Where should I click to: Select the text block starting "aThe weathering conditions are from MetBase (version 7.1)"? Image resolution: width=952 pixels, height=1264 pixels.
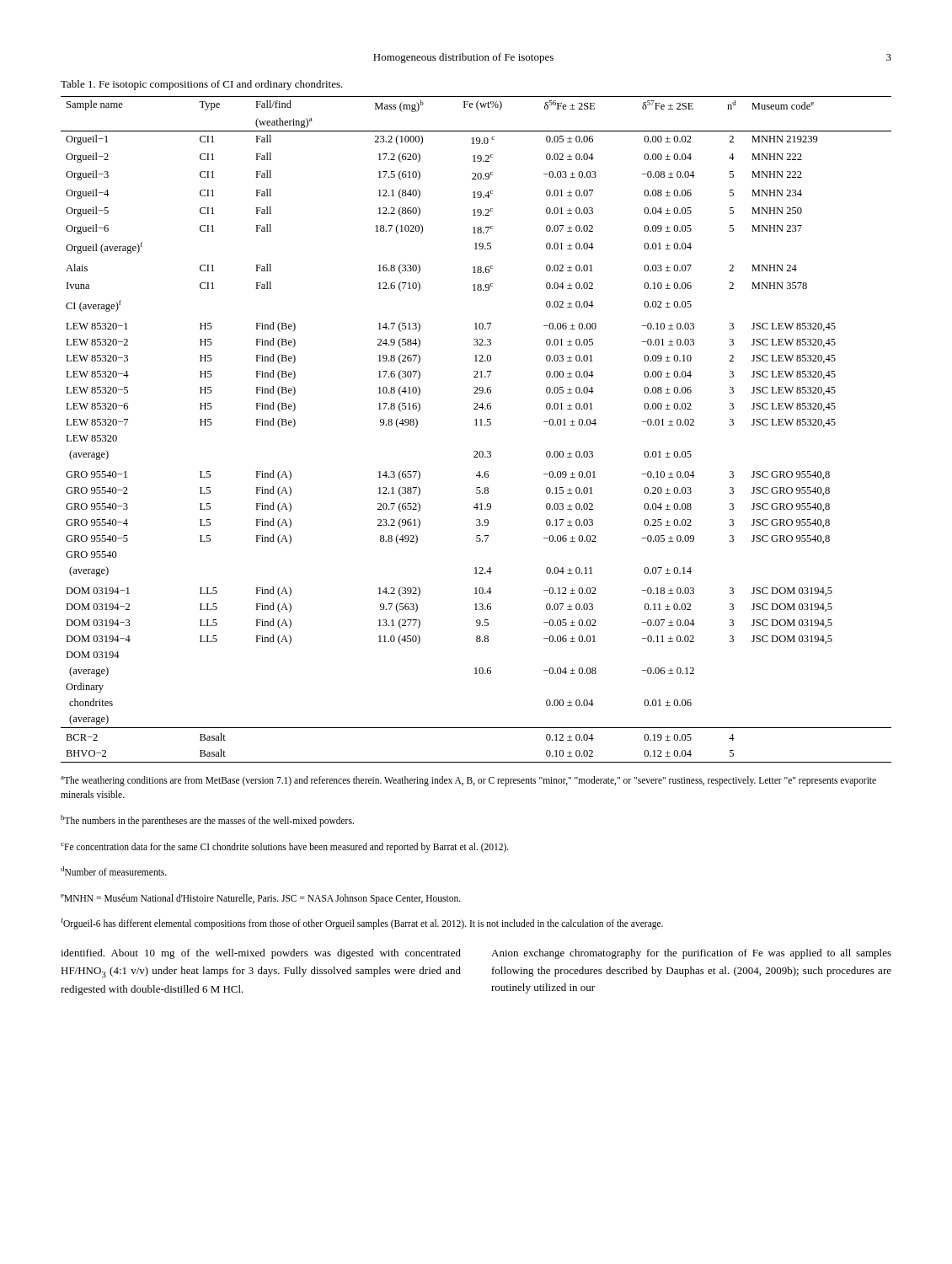pyautogui.click(x=476, y=852)
